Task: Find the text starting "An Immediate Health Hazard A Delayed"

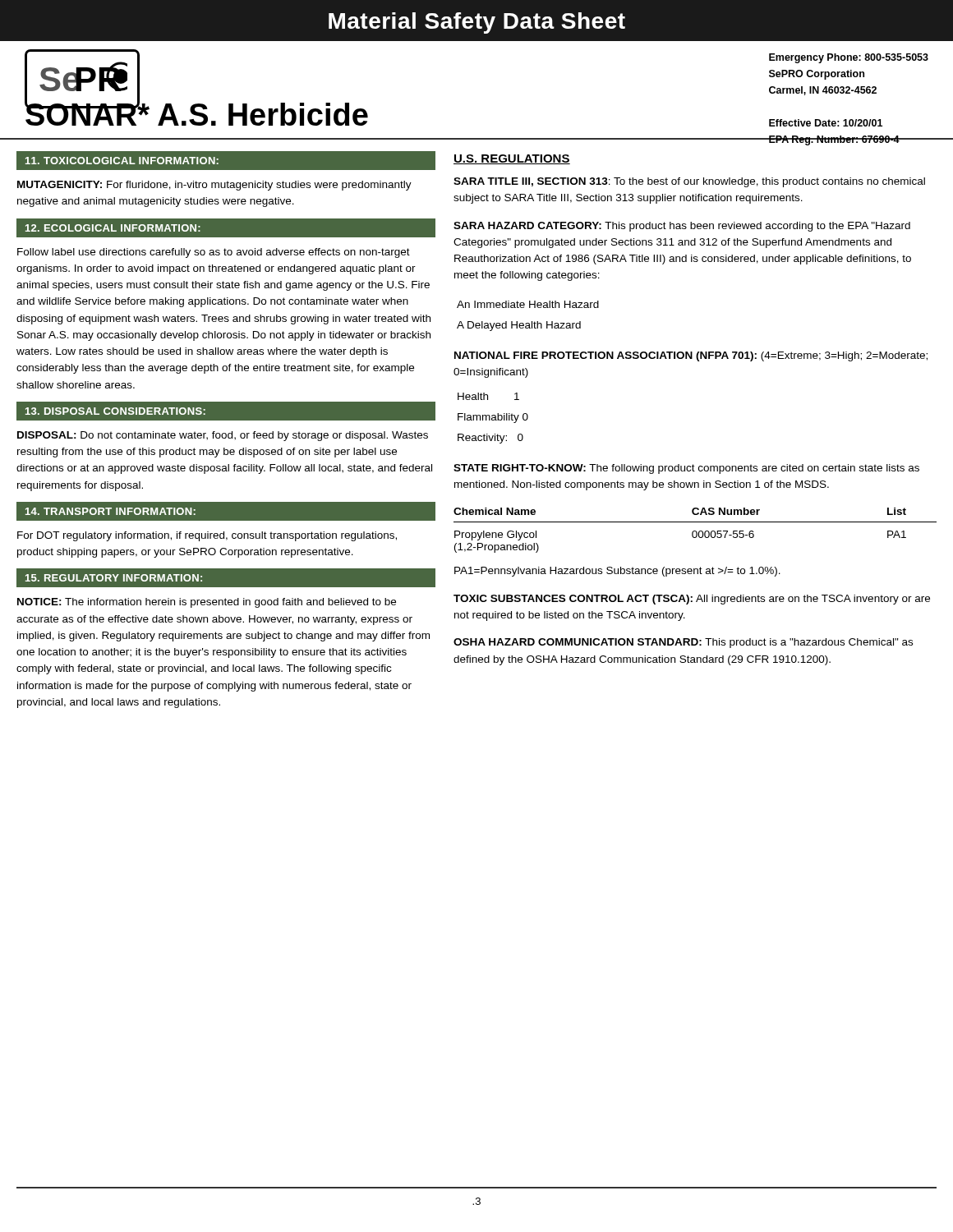Action: pyautogui.click(x=528, y=314)
